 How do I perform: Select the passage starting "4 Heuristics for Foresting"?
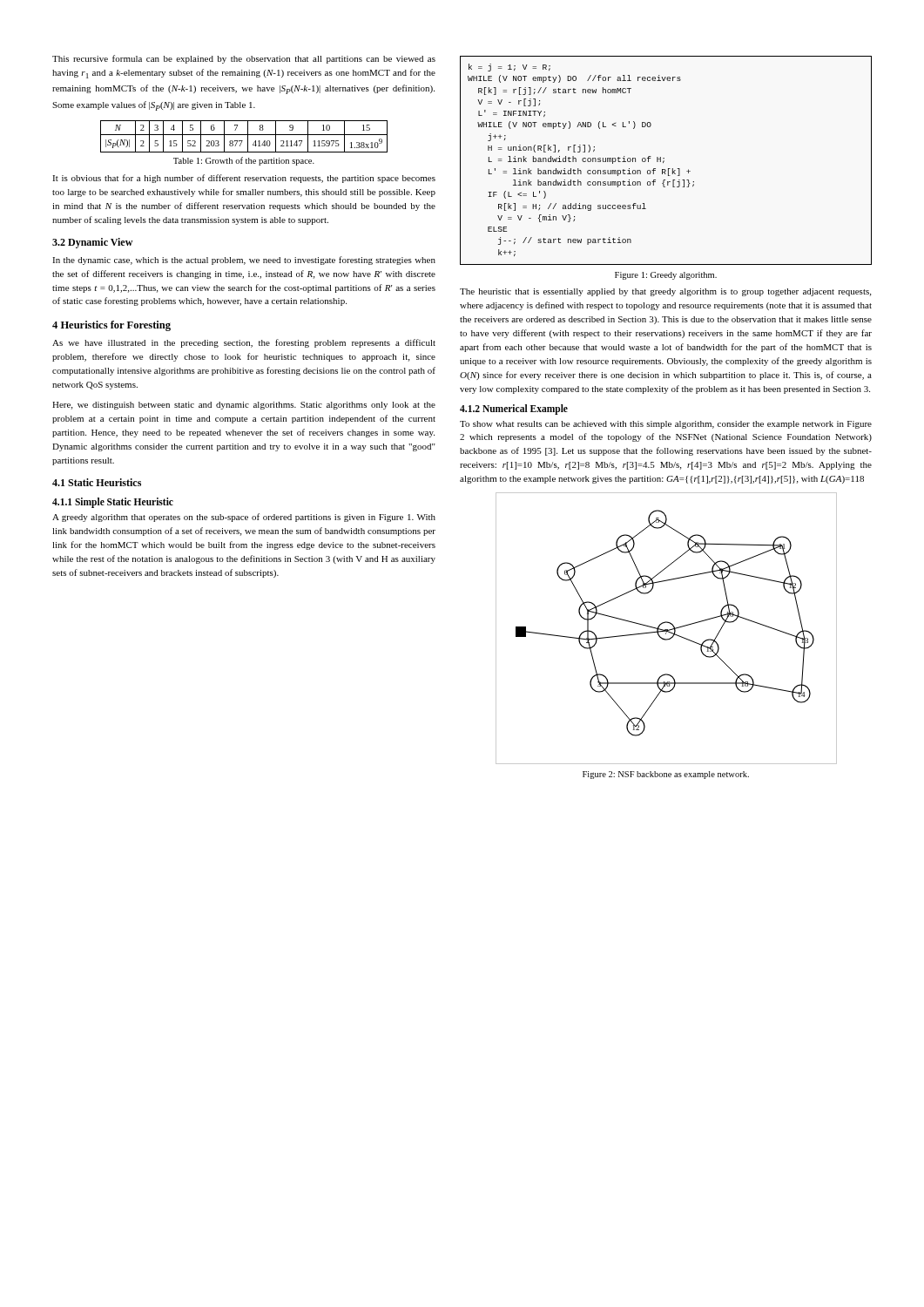coord(111,325)
